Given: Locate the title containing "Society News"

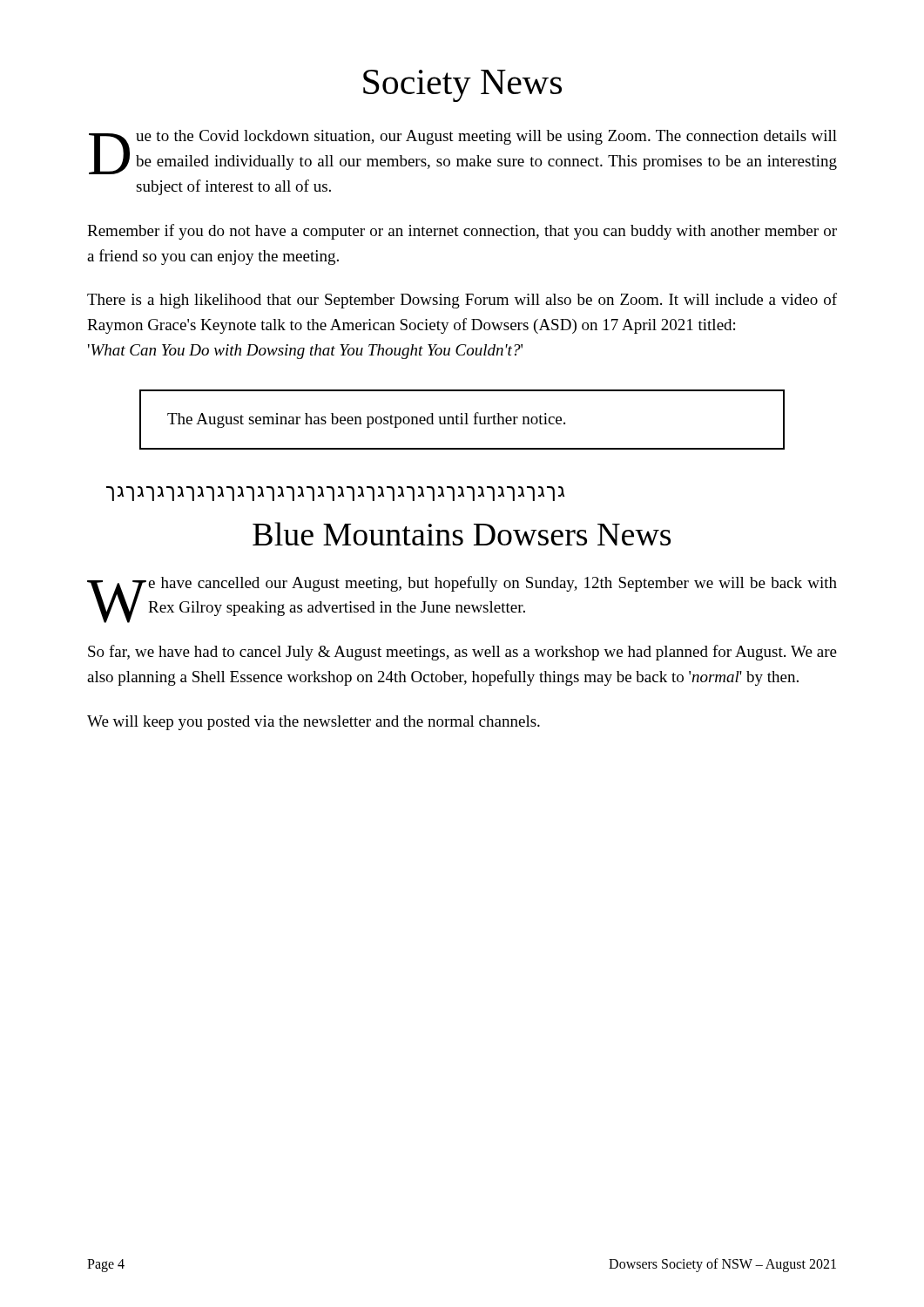Looking at the screenshot, I should click(462, 82).
